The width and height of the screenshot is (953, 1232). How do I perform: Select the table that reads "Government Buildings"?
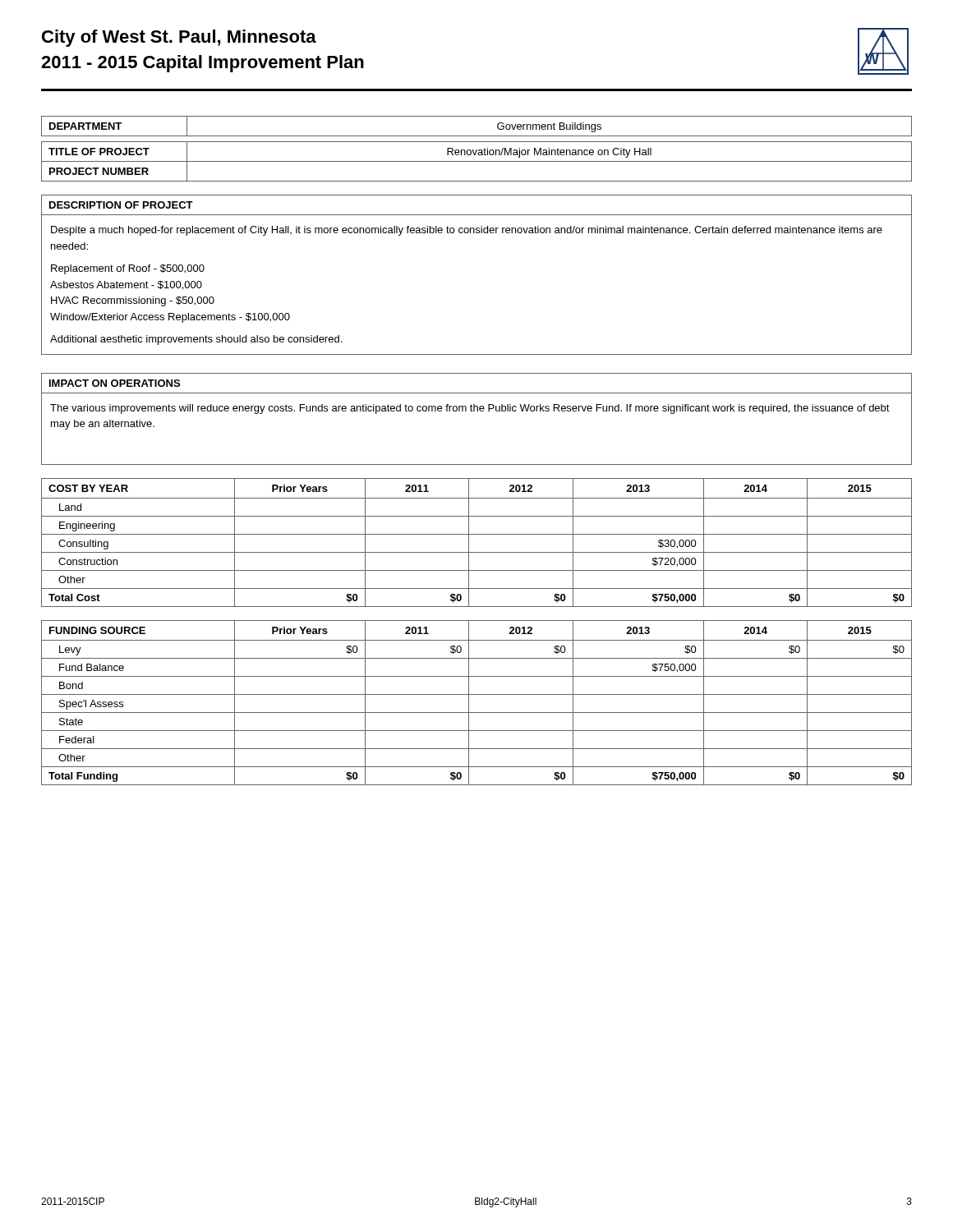coord(476,126)
